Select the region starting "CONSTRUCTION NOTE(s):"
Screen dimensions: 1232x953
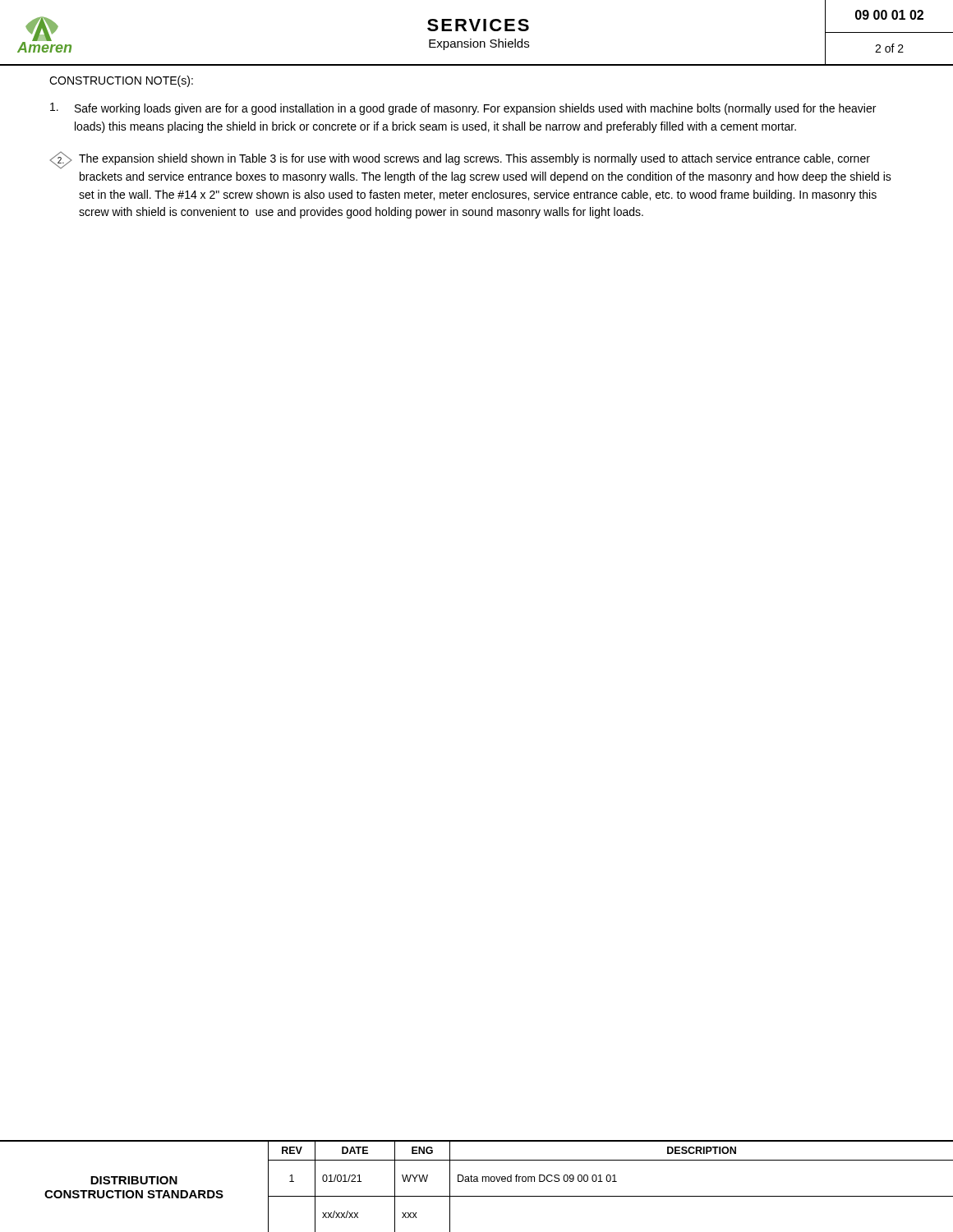[121, 81]
